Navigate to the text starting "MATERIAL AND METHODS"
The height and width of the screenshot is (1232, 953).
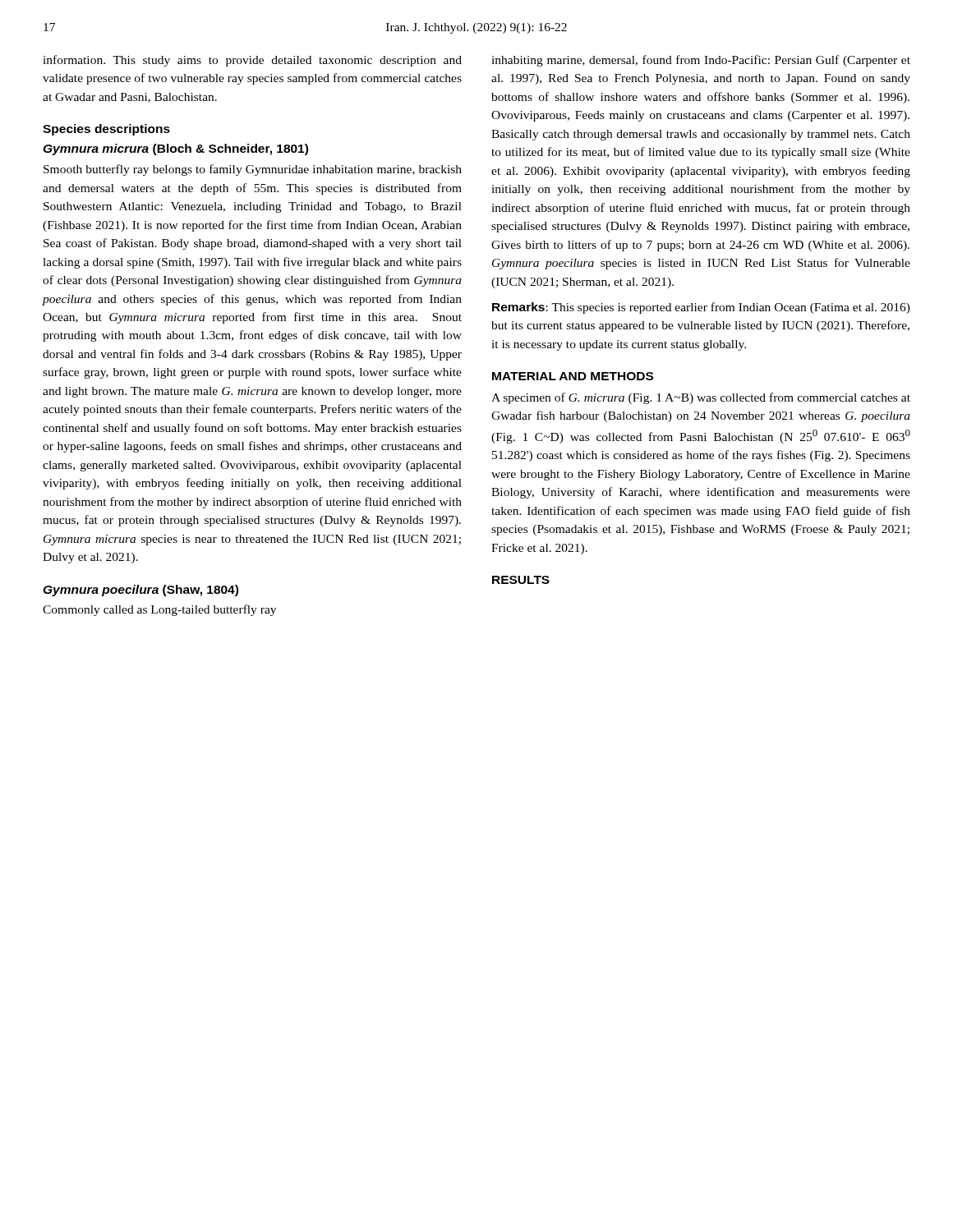pos(573,376)
